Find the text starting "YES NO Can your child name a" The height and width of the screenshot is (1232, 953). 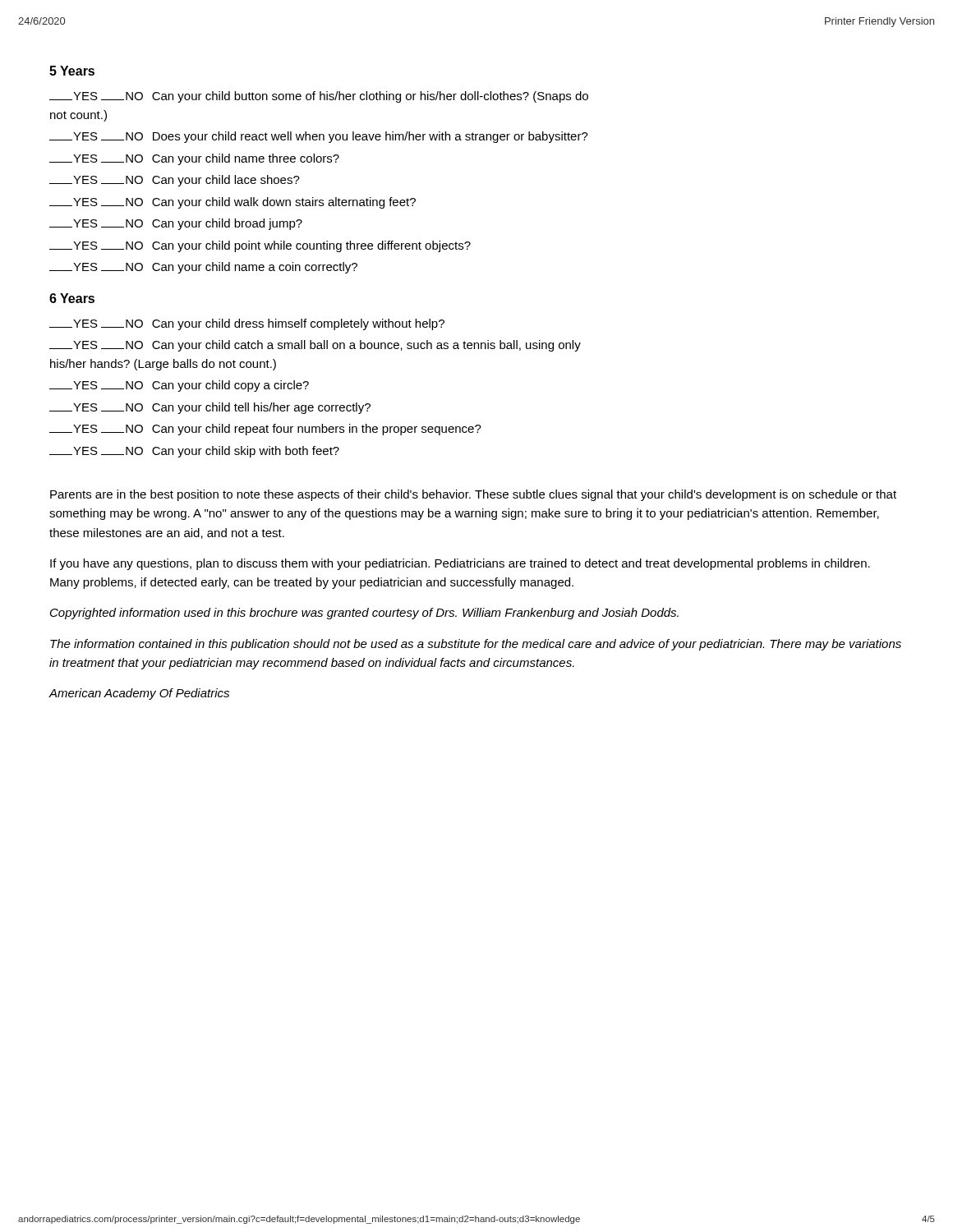click(x=203, y=268)
